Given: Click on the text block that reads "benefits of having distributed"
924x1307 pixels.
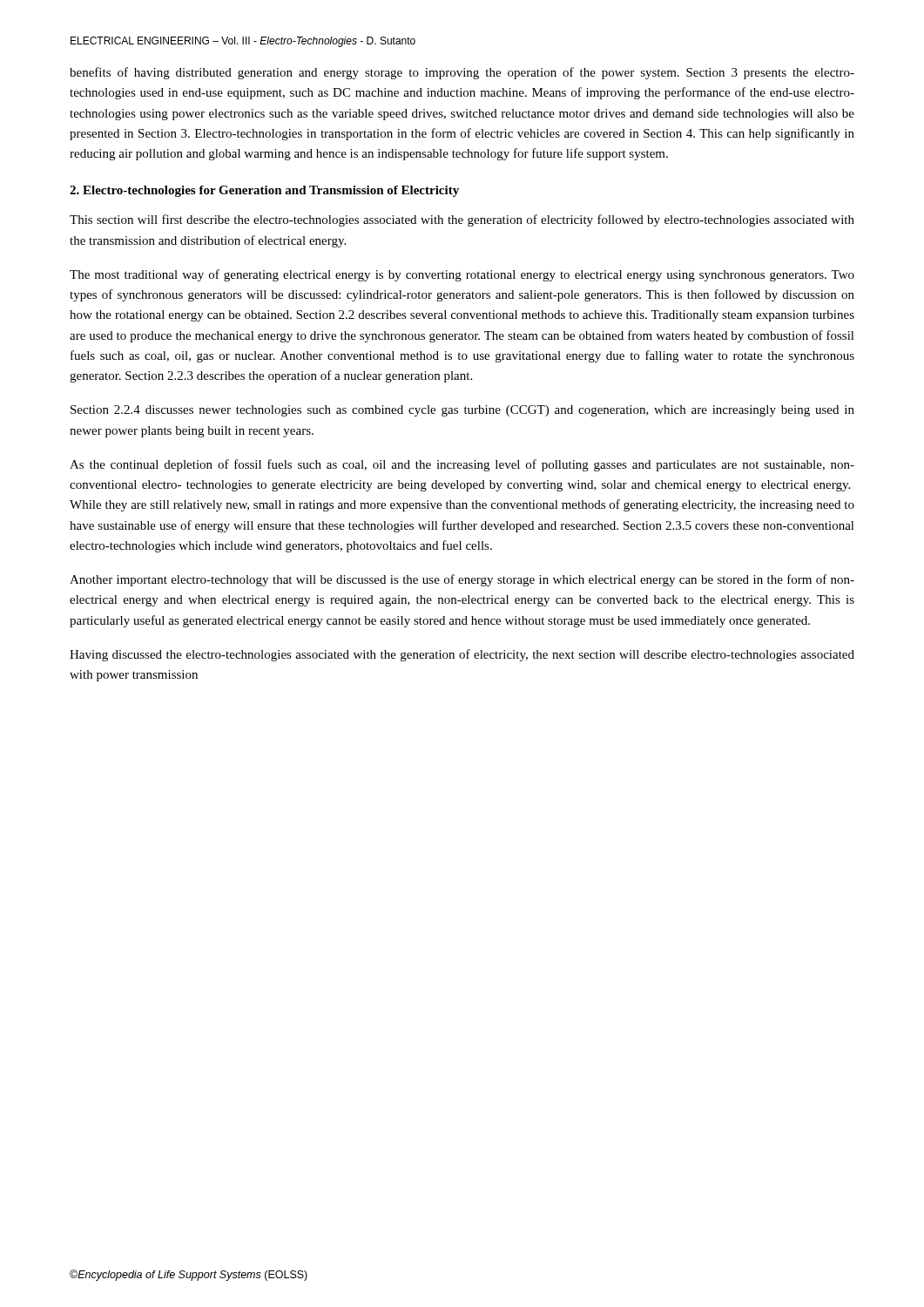Looking at the screenshot, I should tap(462, 113).
